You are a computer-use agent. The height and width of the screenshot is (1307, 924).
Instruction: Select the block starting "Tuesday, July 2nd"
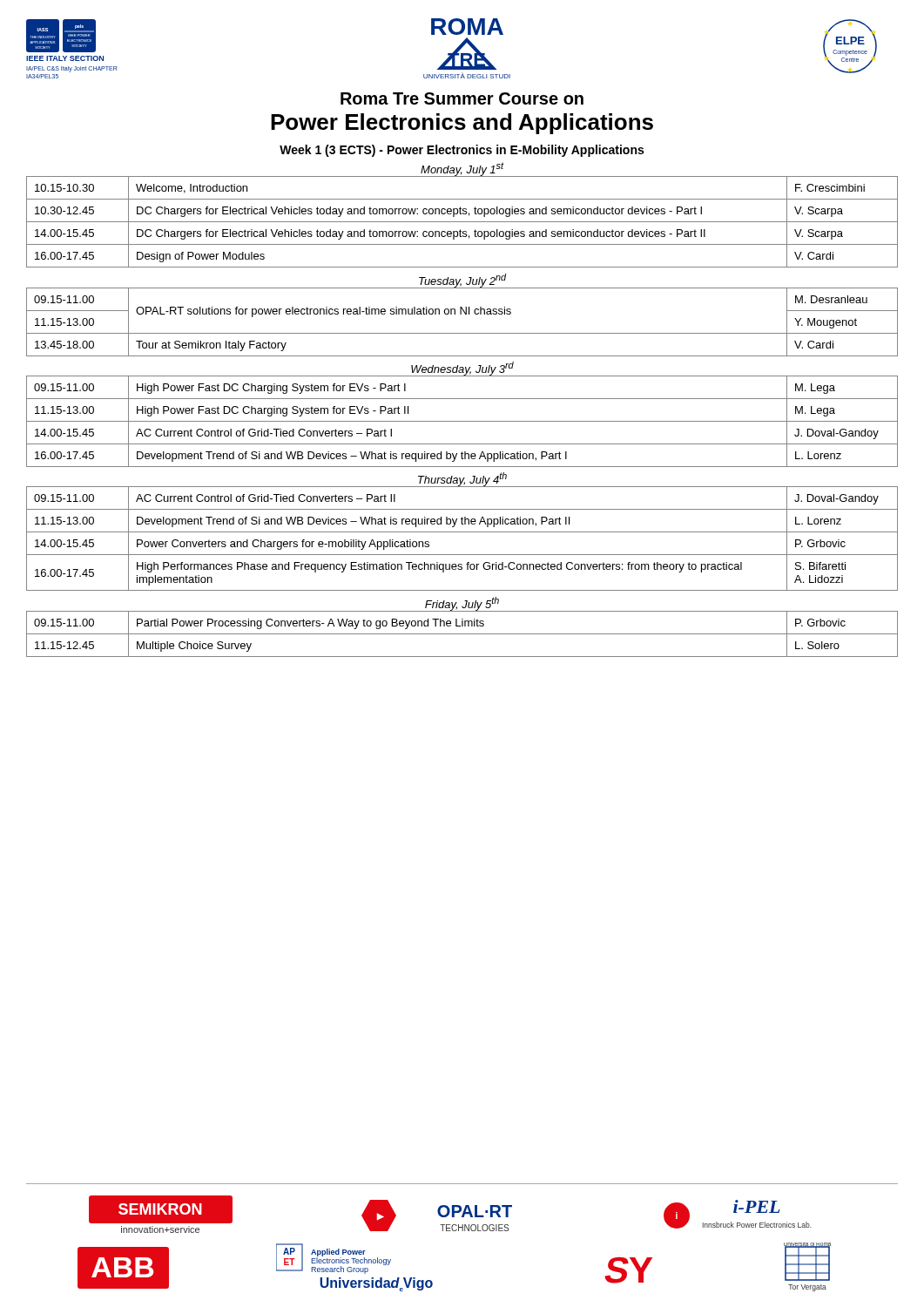tap(462, 279)
